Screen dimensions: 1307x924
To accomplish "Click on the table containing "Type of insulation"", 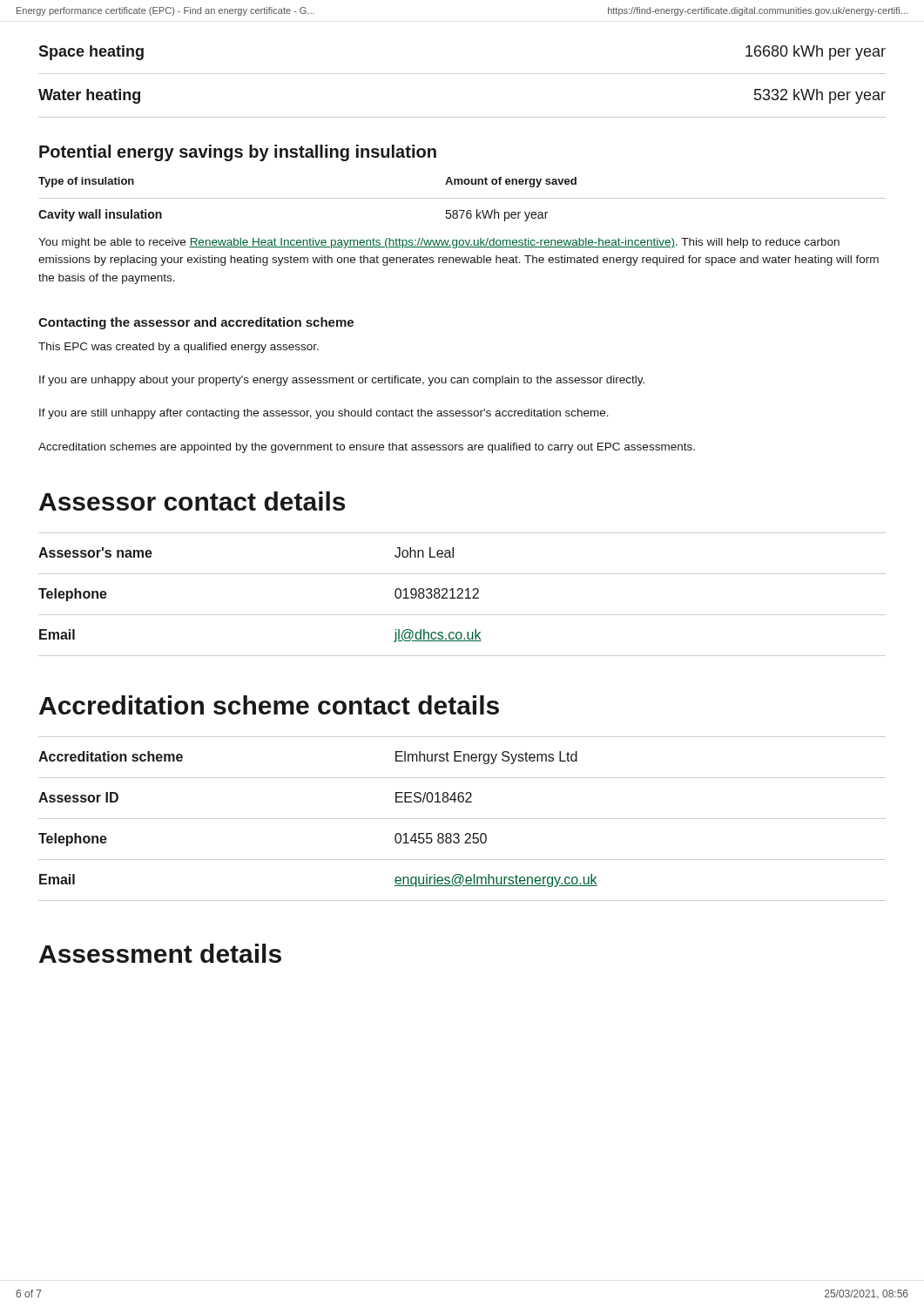I will coord(462,198).
